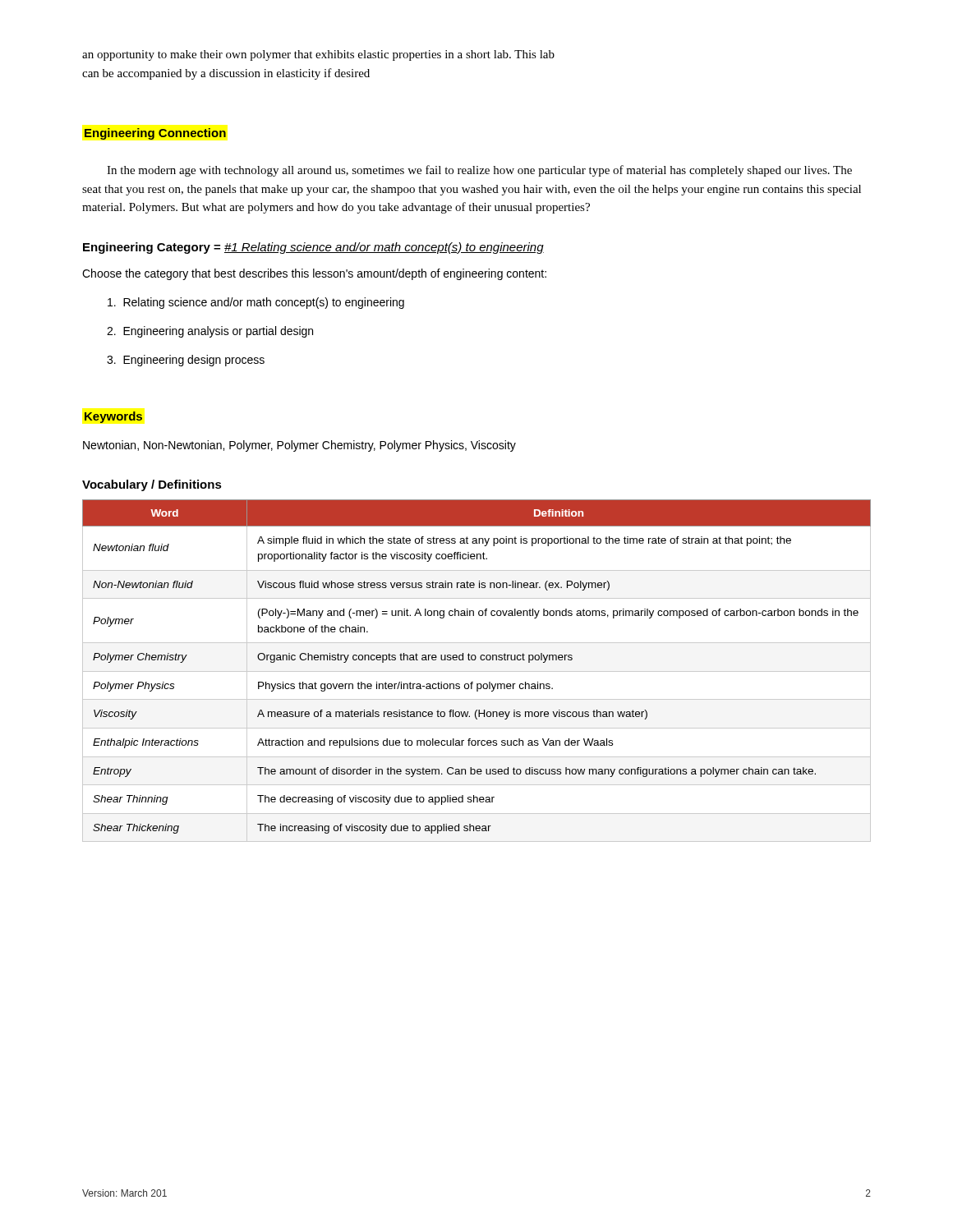Where does it say "Engineering Connection"?
Viewport: 953px width, 1232px height.
pos(155,133)
